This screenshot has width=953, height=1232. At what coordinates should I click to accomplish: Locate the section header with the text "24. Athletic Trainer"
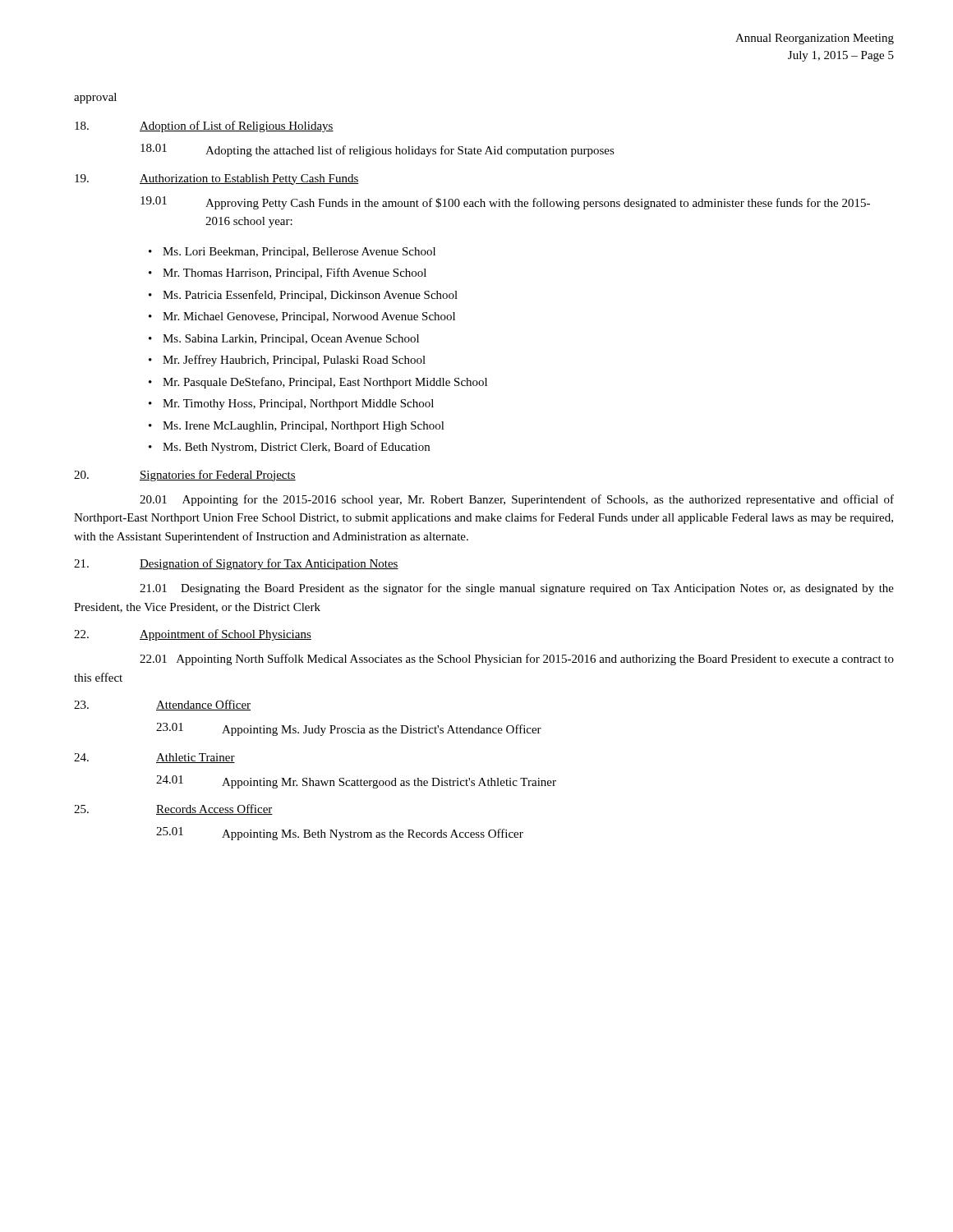click(154, 758)
